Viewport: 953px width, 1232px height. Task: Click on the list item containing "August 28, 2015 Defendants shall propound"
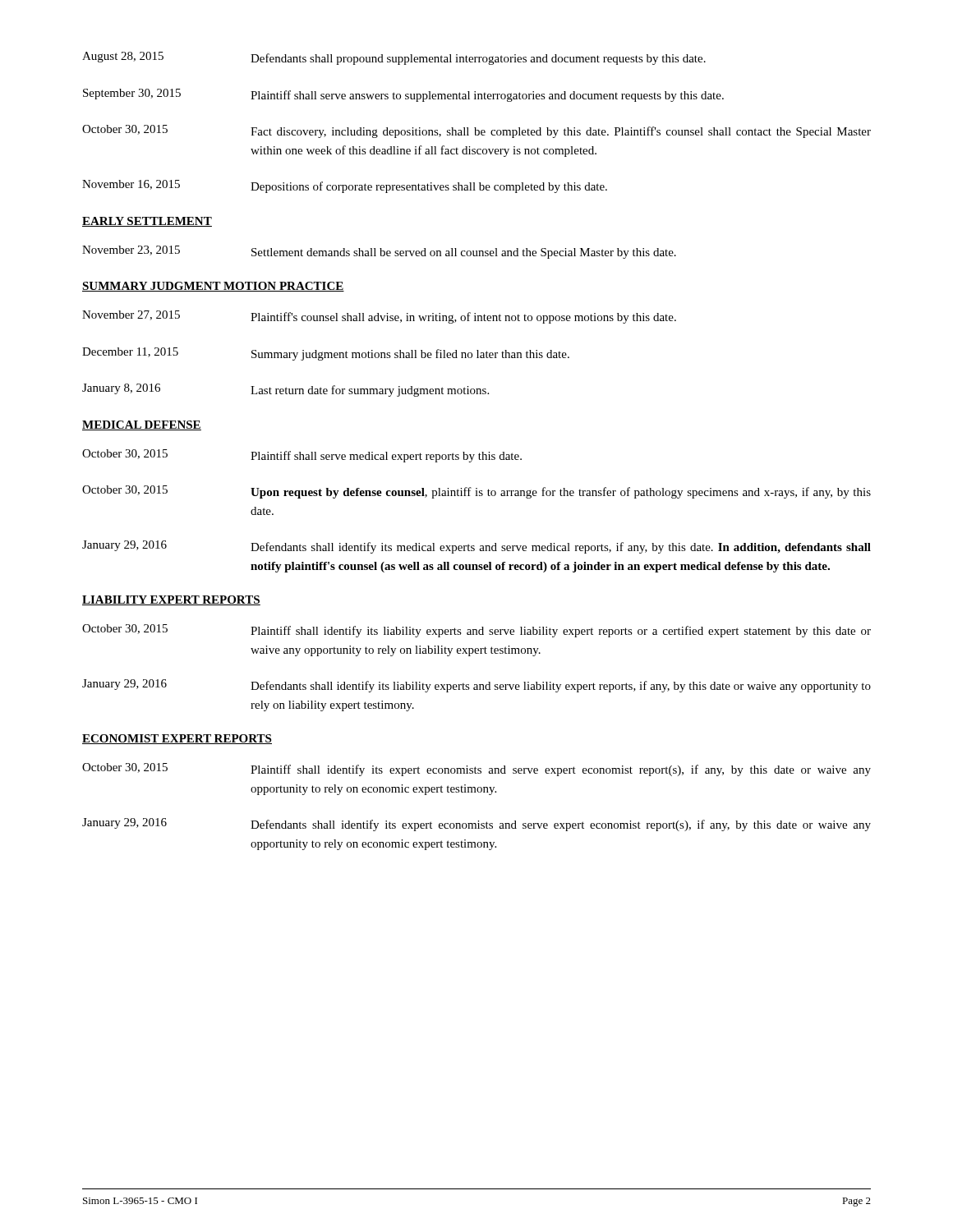tap(476, 59)
